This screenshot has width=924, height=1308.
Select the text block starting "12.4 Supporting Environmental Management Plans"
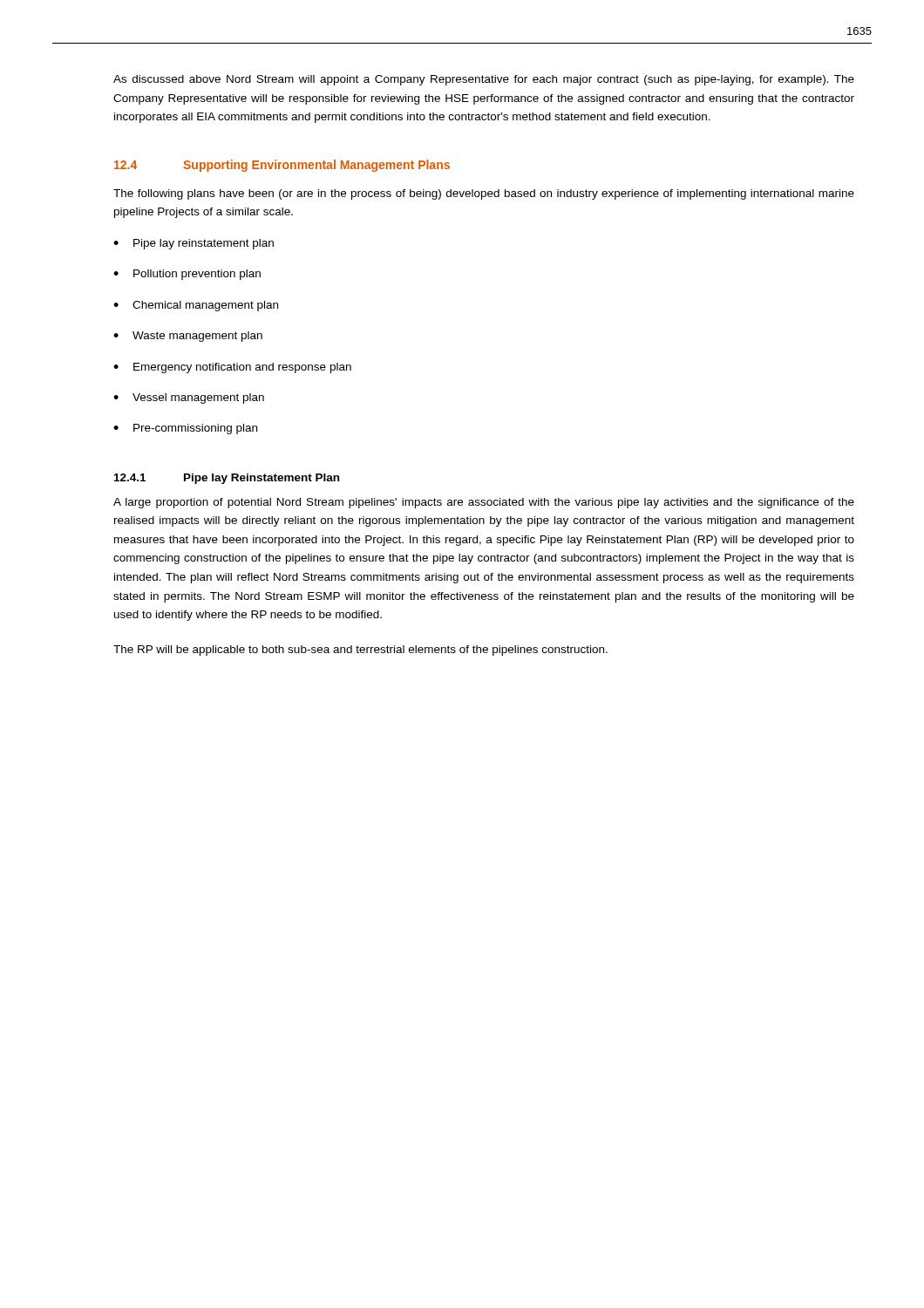282,165
